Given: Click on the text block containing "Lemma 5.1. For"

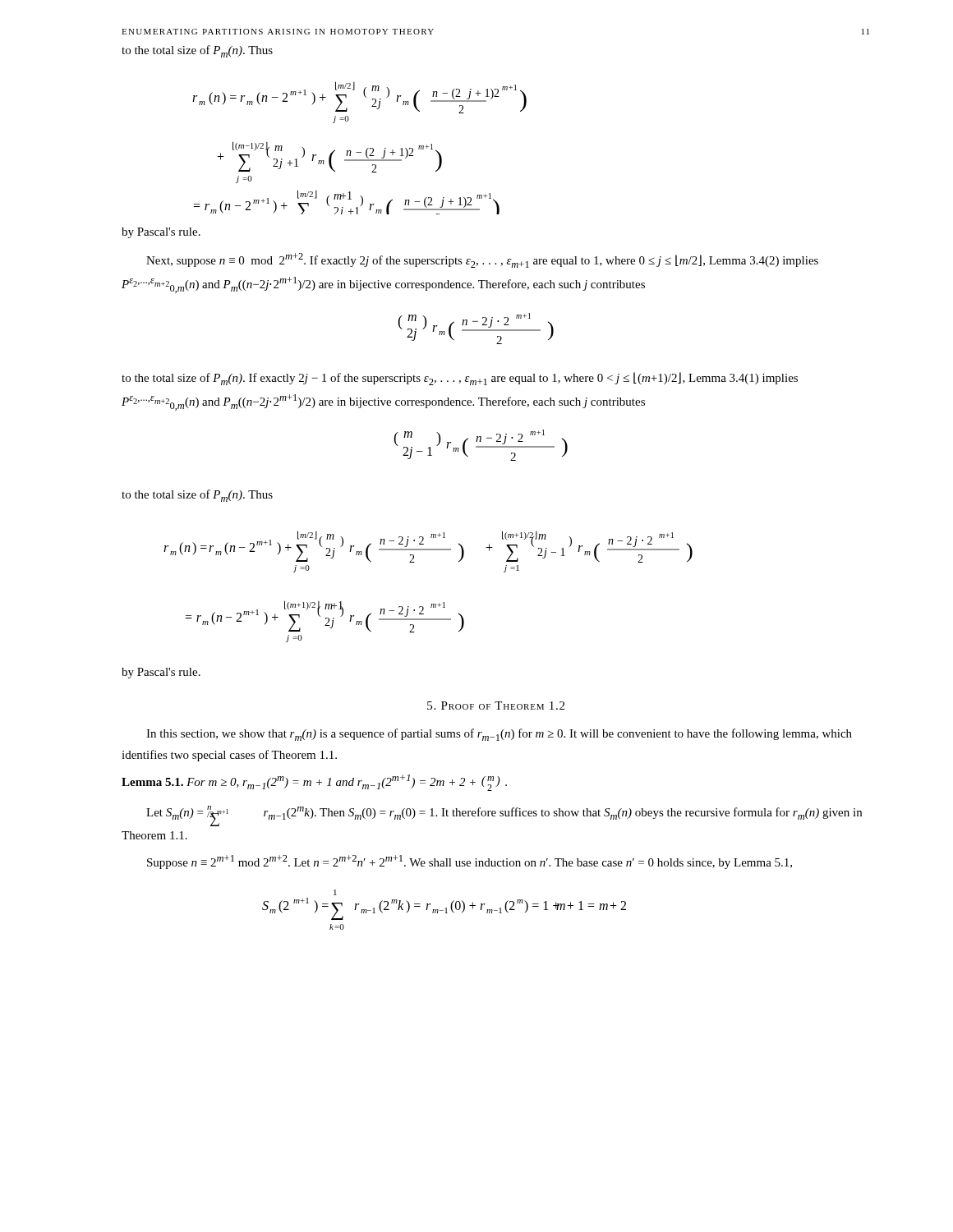Looking at the screenshot, I should [x=315, y=783].
